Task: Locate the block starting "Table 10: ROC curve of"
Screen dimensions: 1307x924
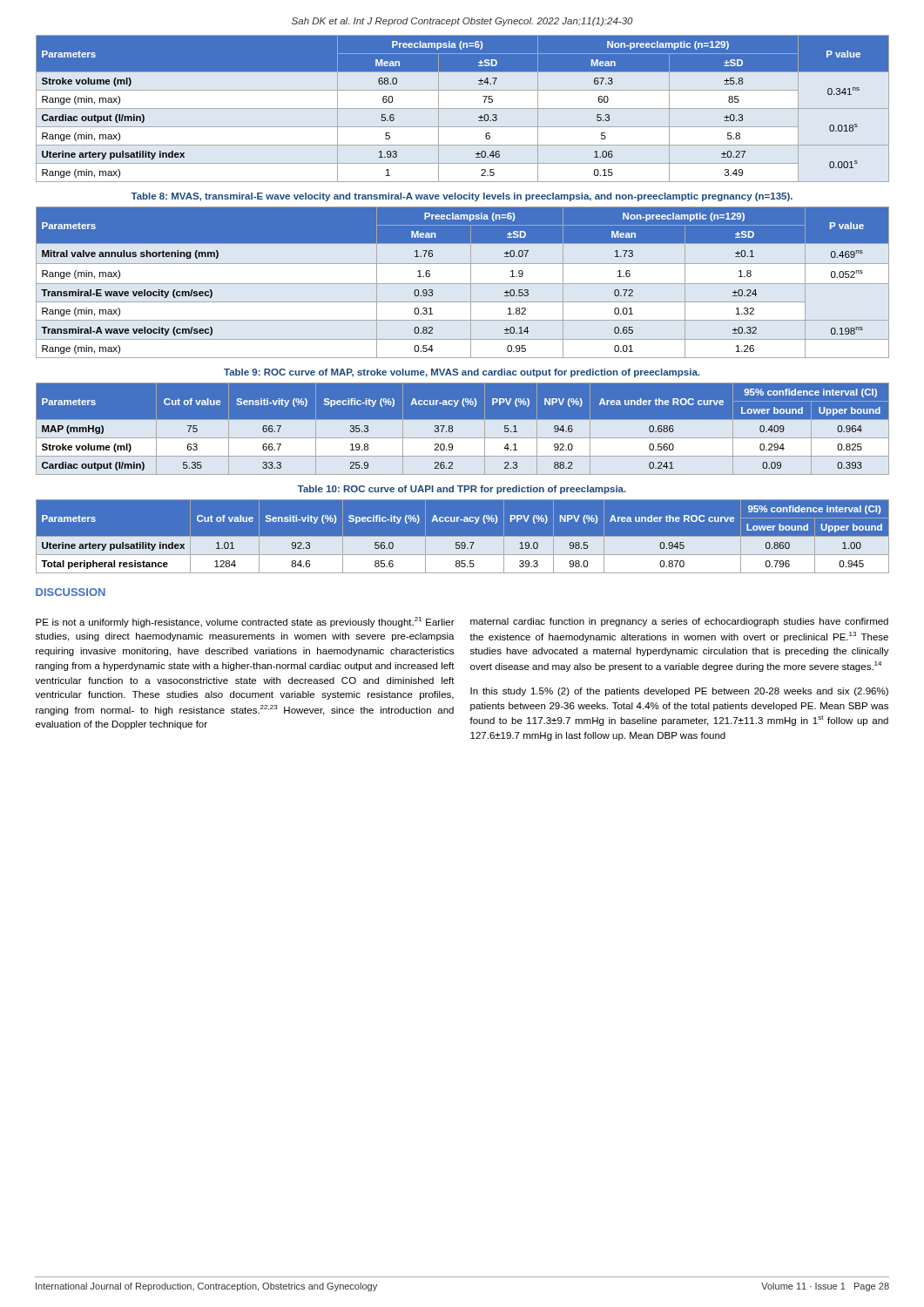Action: click(x=462, y=489)
